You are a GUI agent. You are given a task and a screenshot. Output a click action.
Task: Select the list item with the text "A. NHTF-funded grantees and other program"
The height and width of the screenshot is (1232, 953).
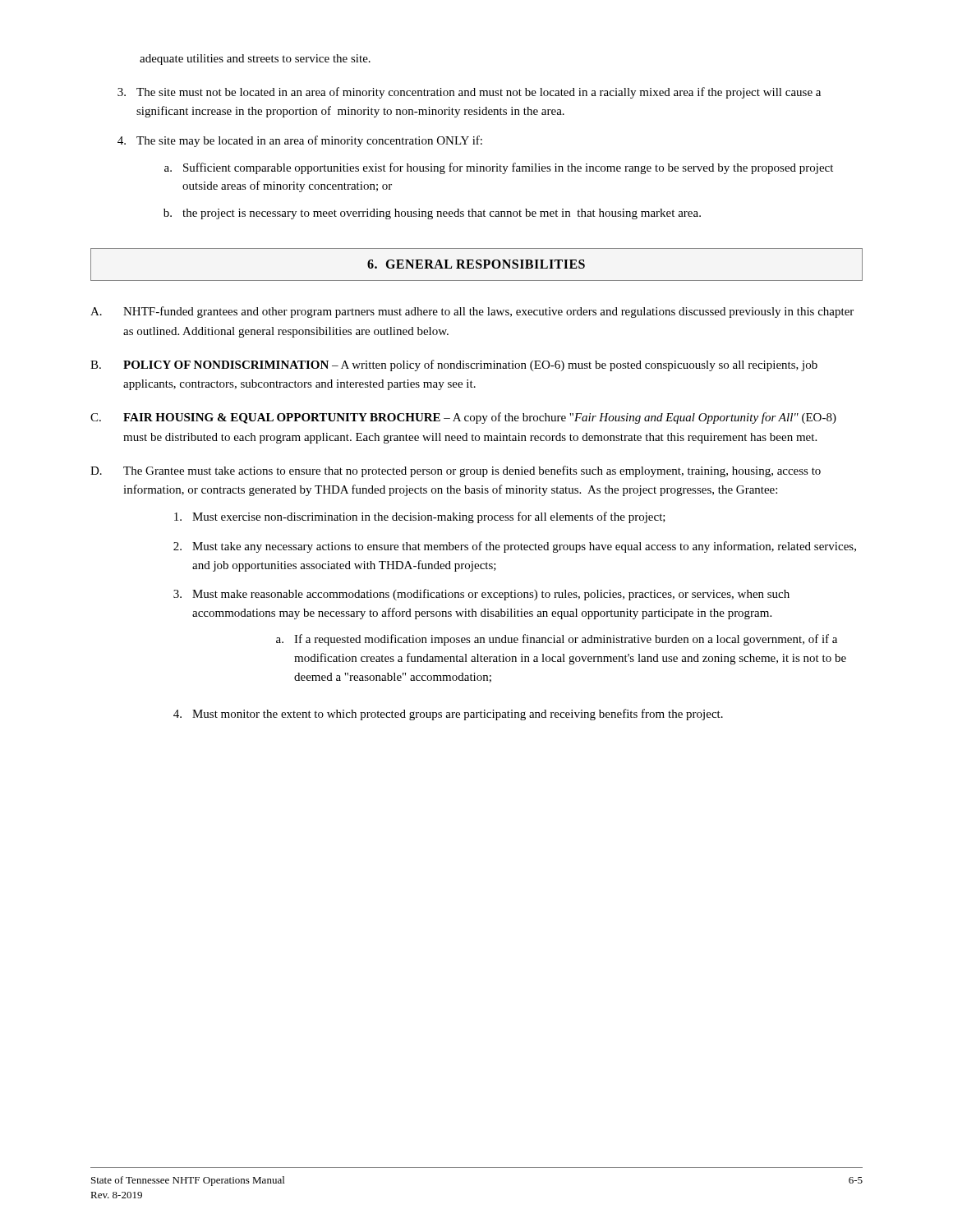pyautogui.click(x=476, y=322)
